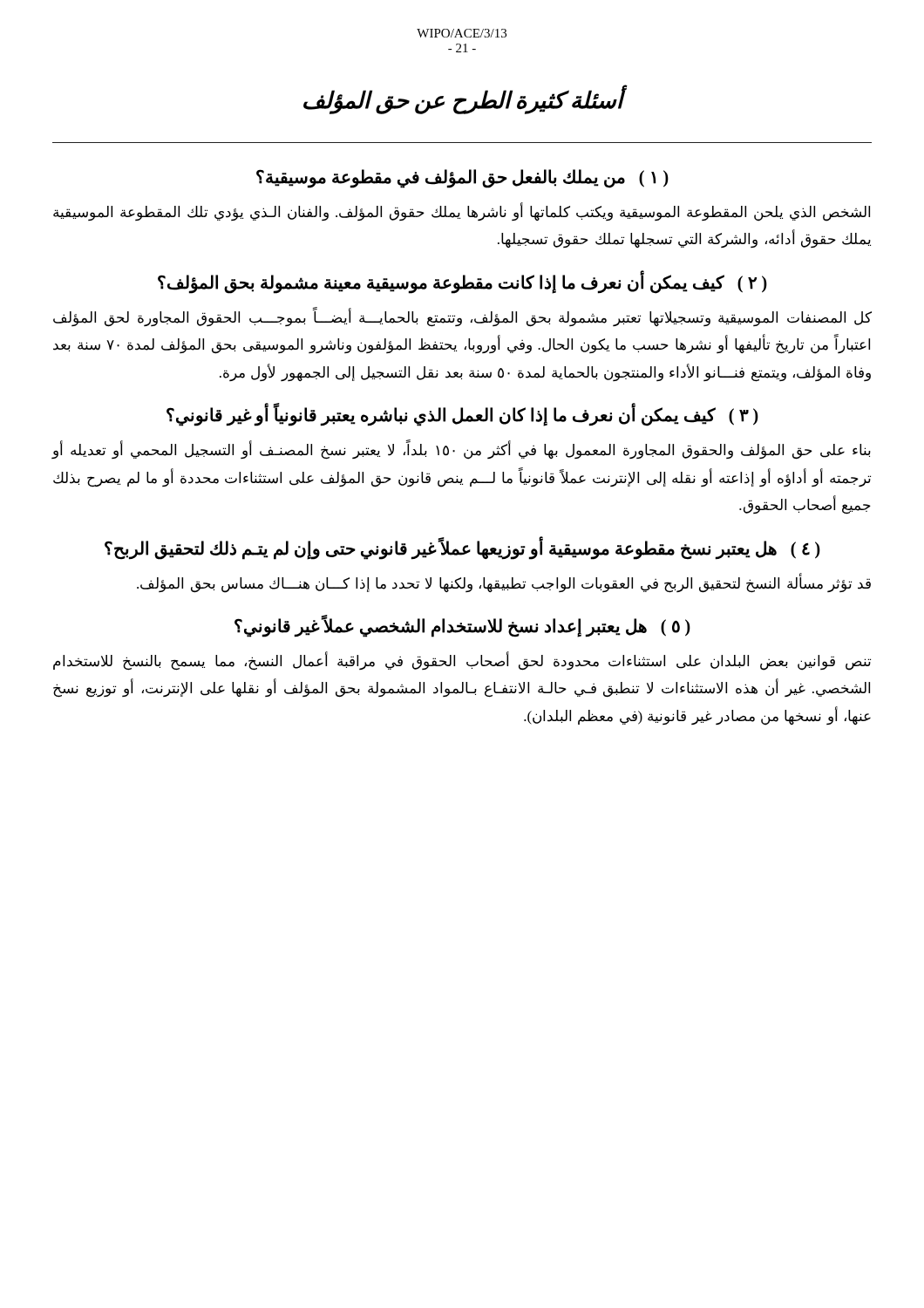924x1308 pixels.
Task: Find the block on this page that starts "قد تؤثر مسألة النسخ لتحقيق الربح"
Action: 504,583
